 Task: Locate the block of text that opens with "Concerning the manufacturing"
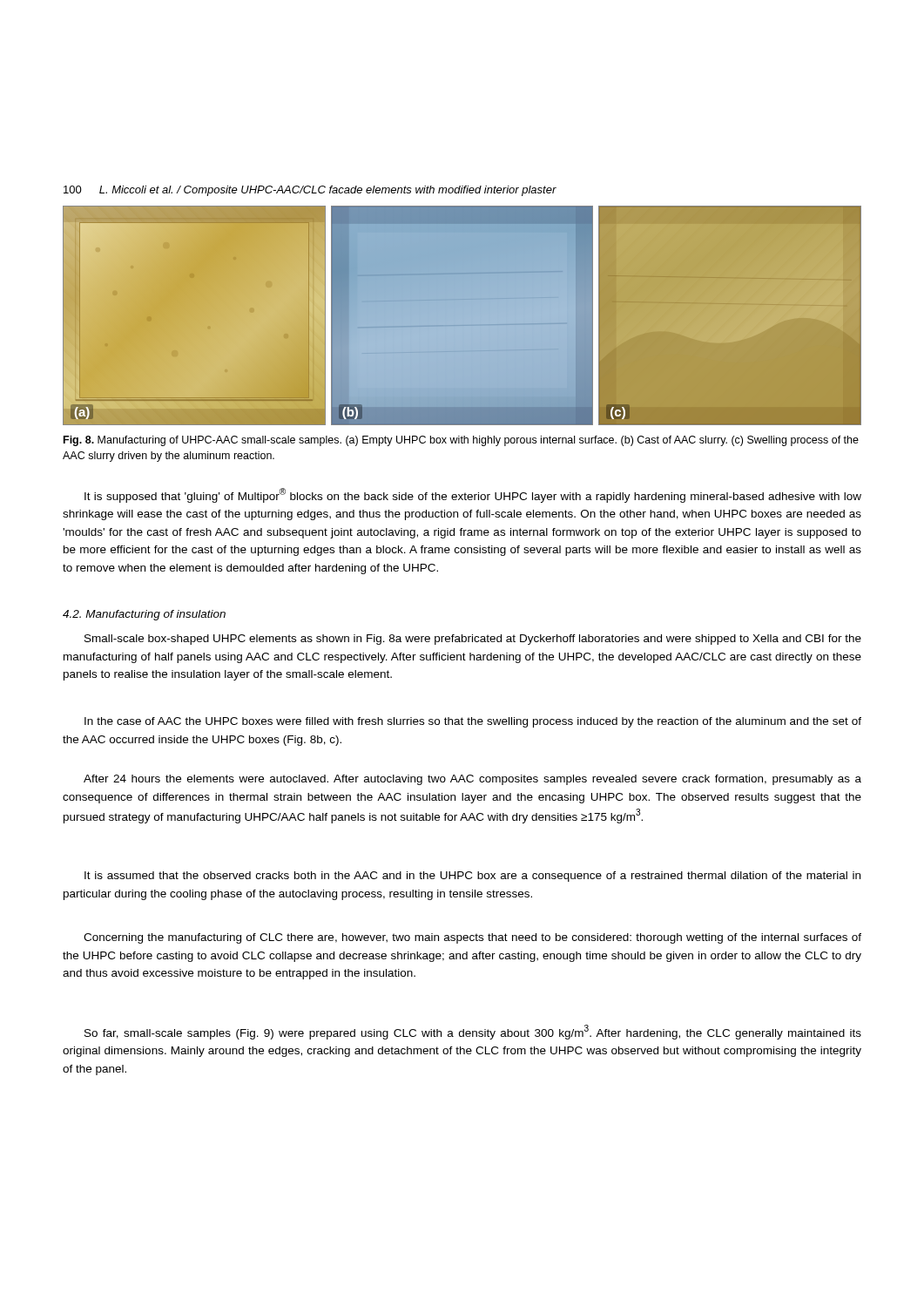[x=462, y=956]
